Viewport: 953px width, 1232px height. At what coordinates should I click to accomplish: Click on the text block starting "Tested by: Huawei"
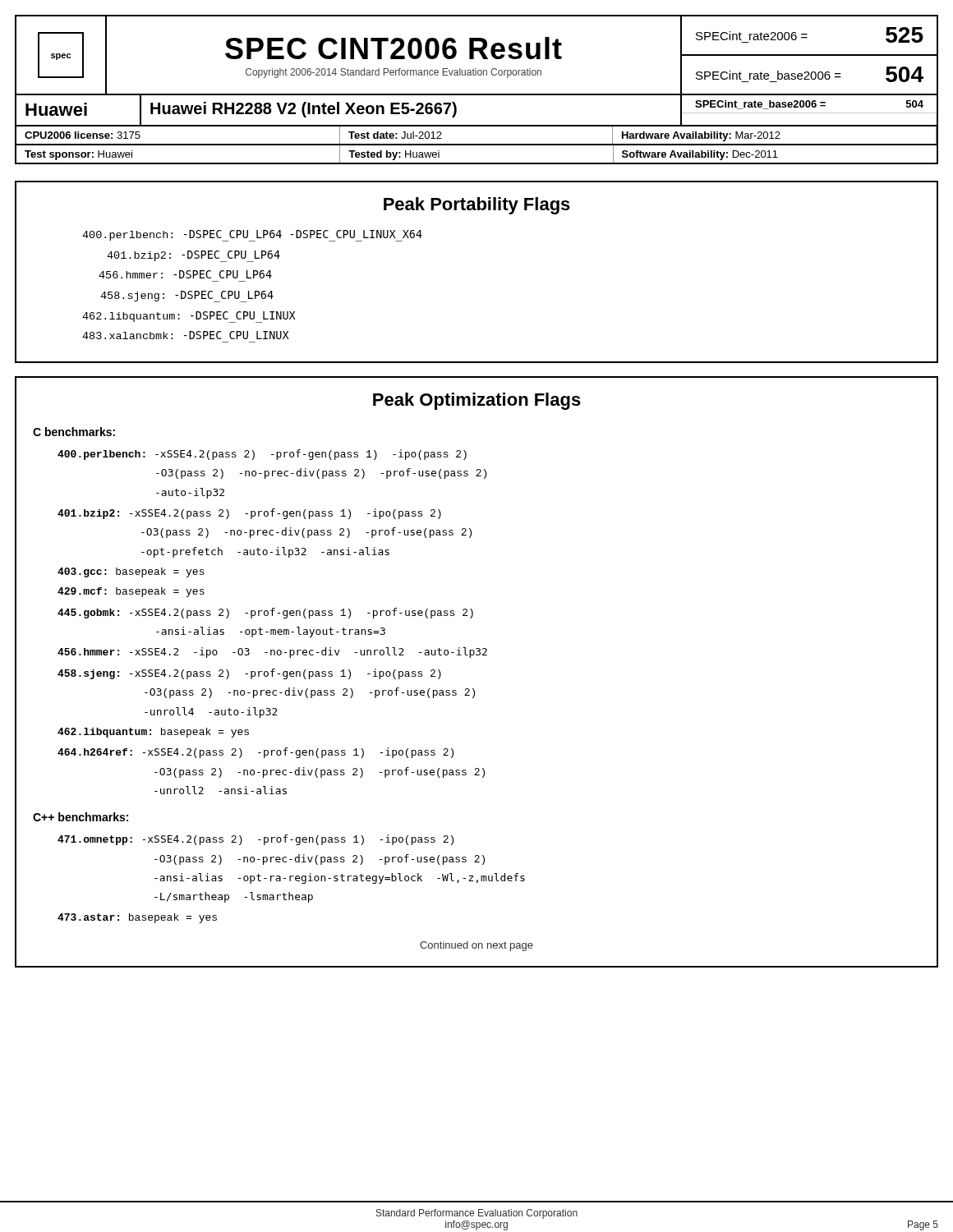[x=394, y=154]
